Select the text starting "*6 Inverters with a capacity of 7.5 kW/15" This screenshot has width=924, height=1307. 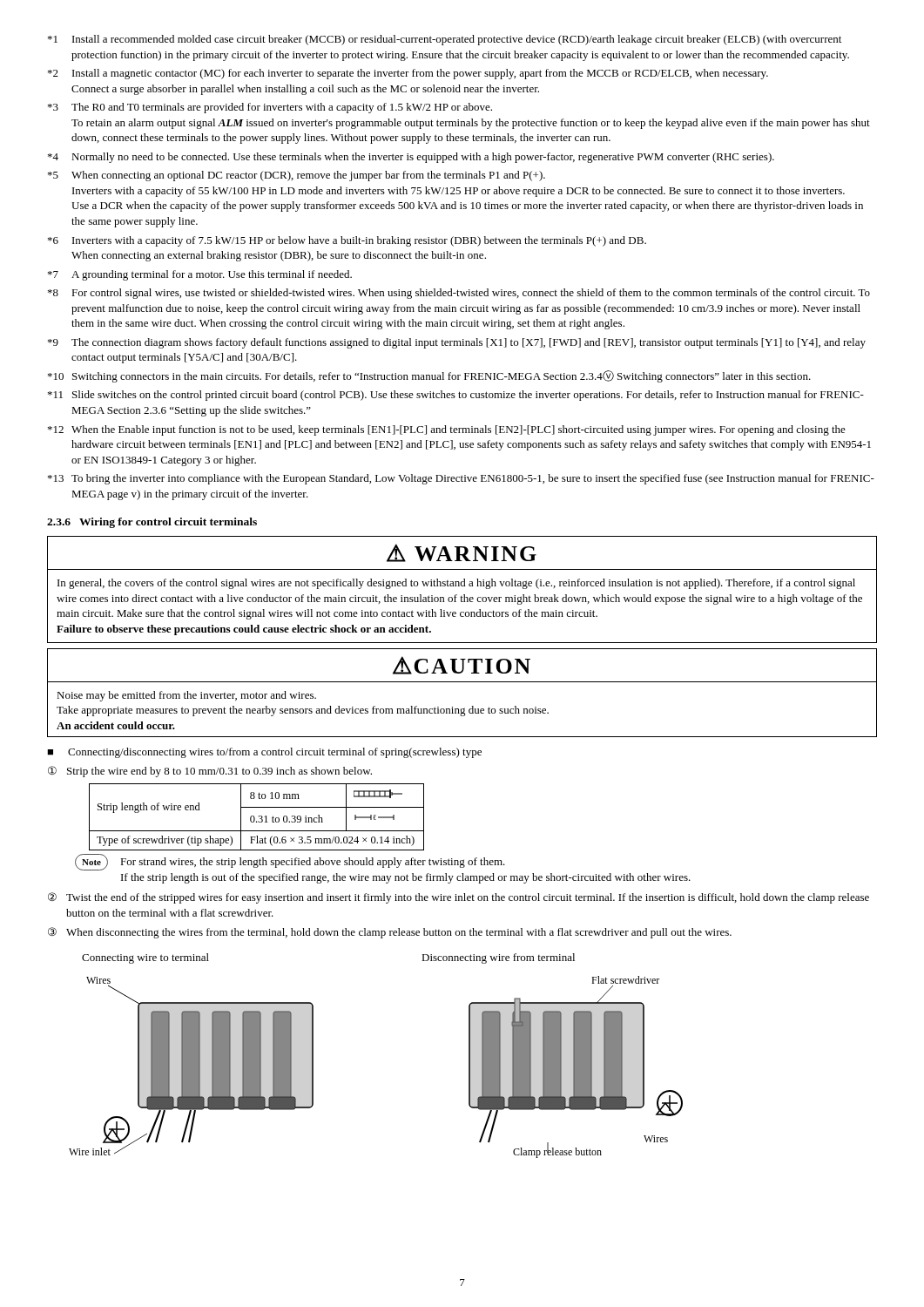(x=462, y=248)
